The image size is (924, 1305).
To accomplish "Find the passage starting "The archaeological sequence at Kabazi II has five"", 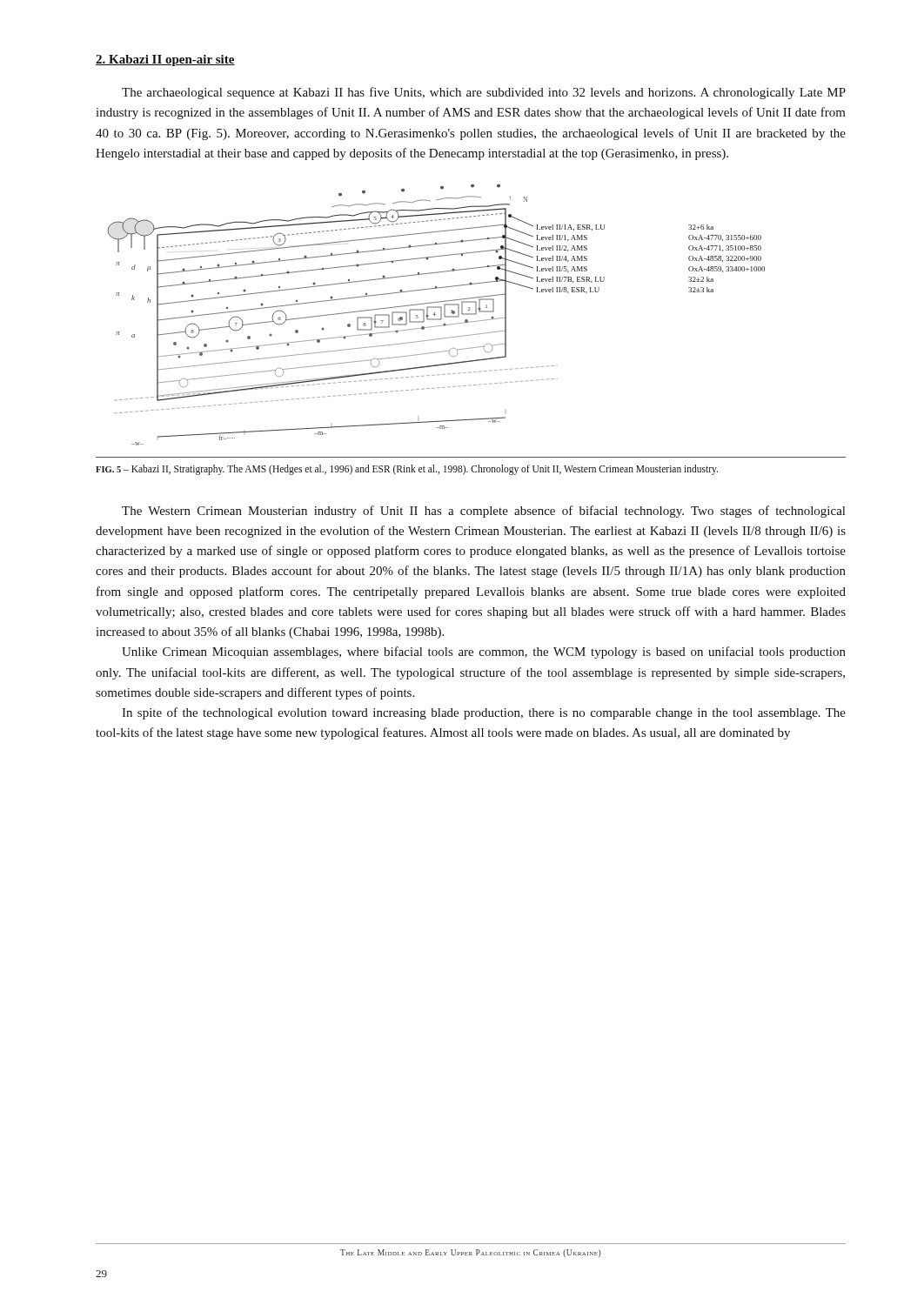I will tap(471, 123).
